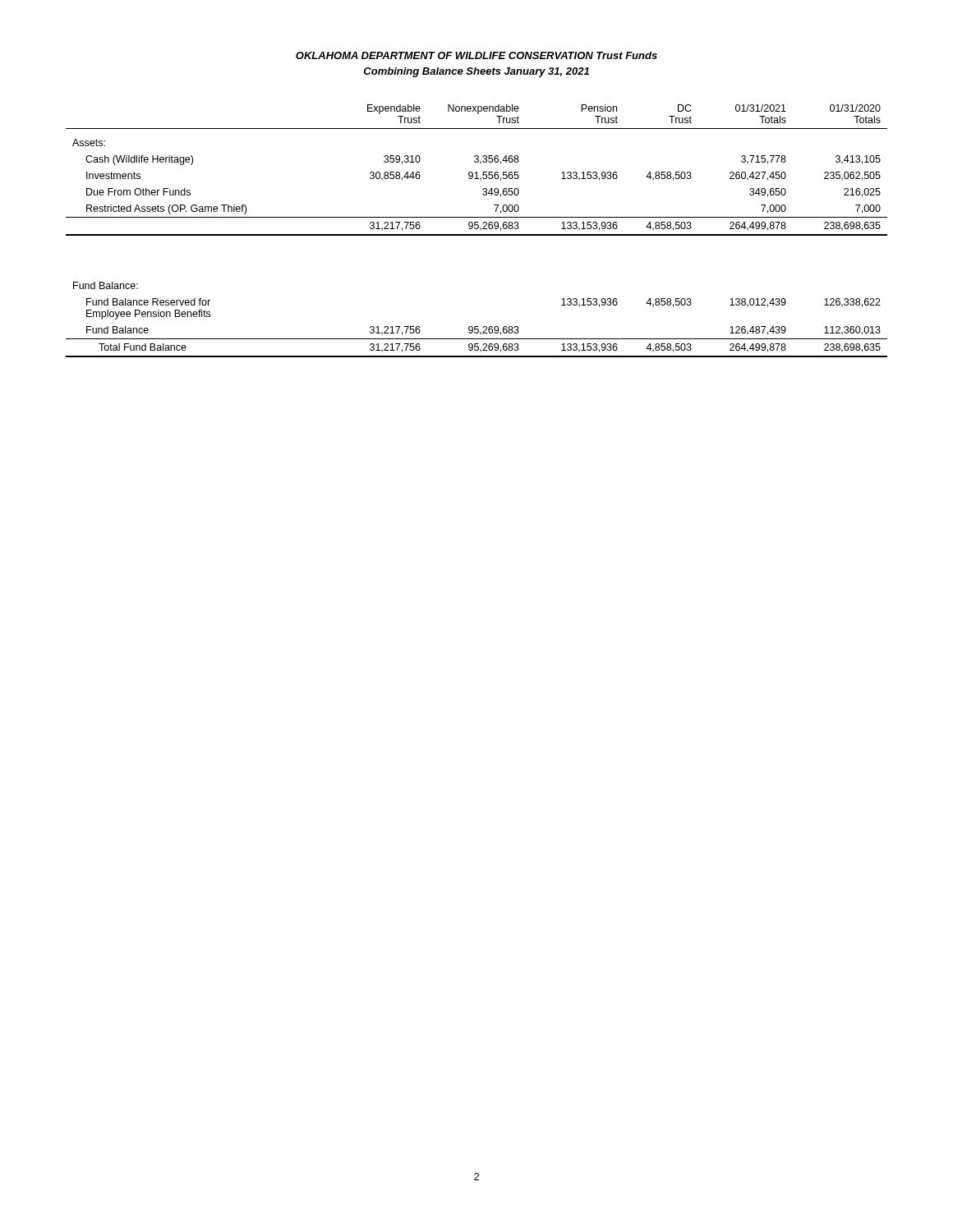Select the table that reads "Nonexpendable Trust"
Image resolution: width=953 pixels, height=1232 pixels.
tap(476, 229)
